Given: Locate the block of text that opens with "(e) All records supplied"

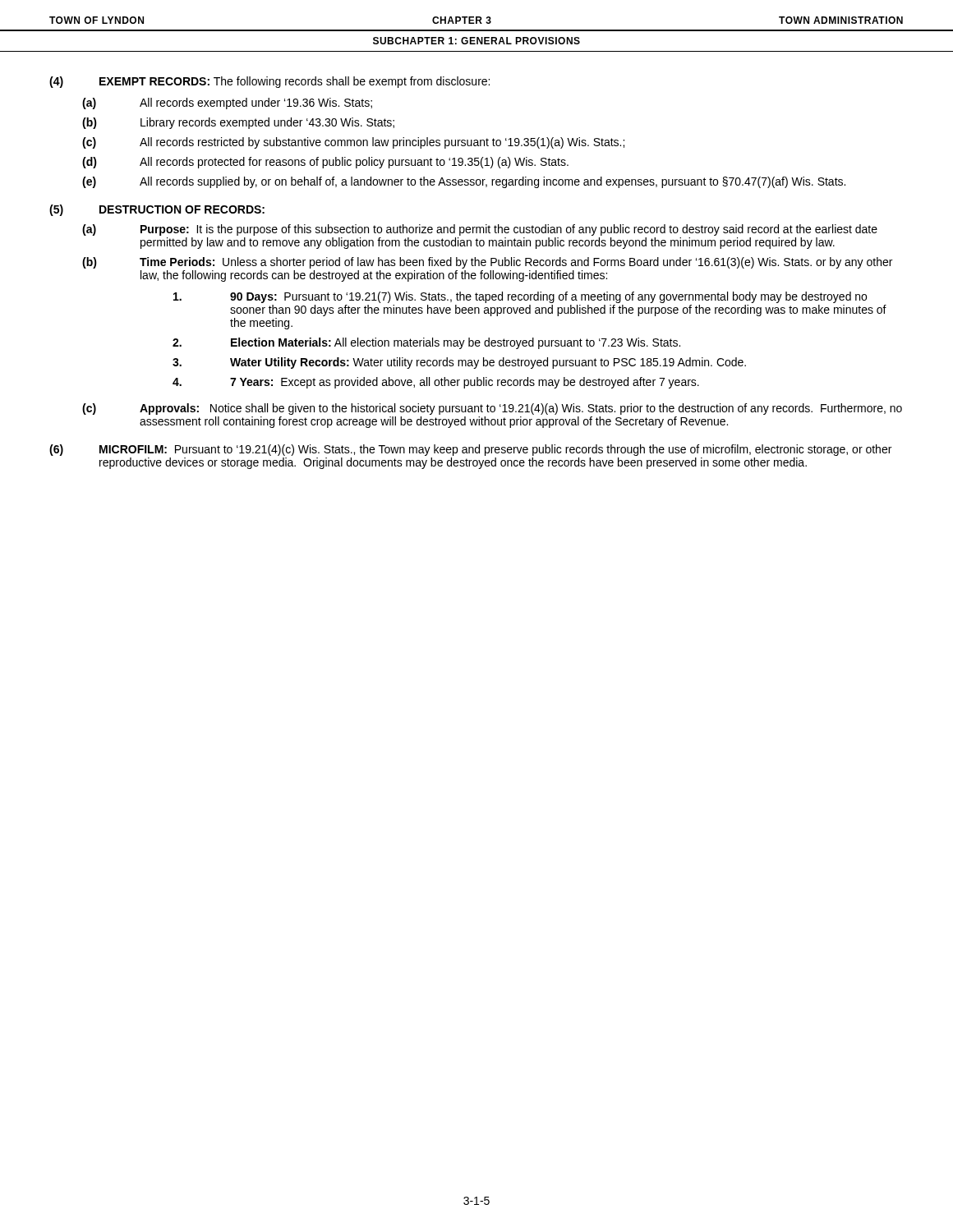Looking at the screenshot, I should [476, 182].
